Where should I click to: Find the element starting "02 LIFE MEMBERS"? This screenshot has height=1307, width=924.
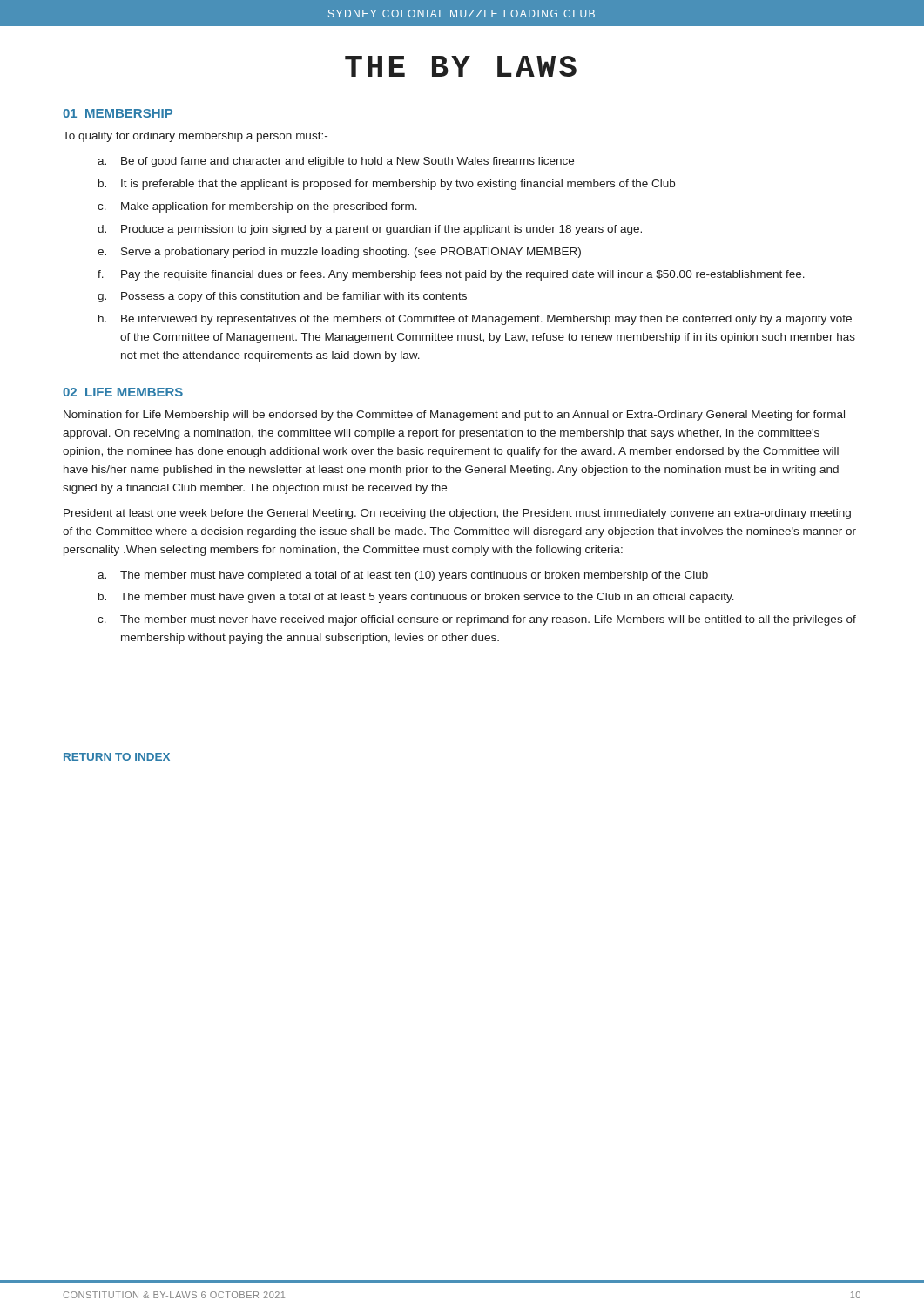tap(123, 392)
